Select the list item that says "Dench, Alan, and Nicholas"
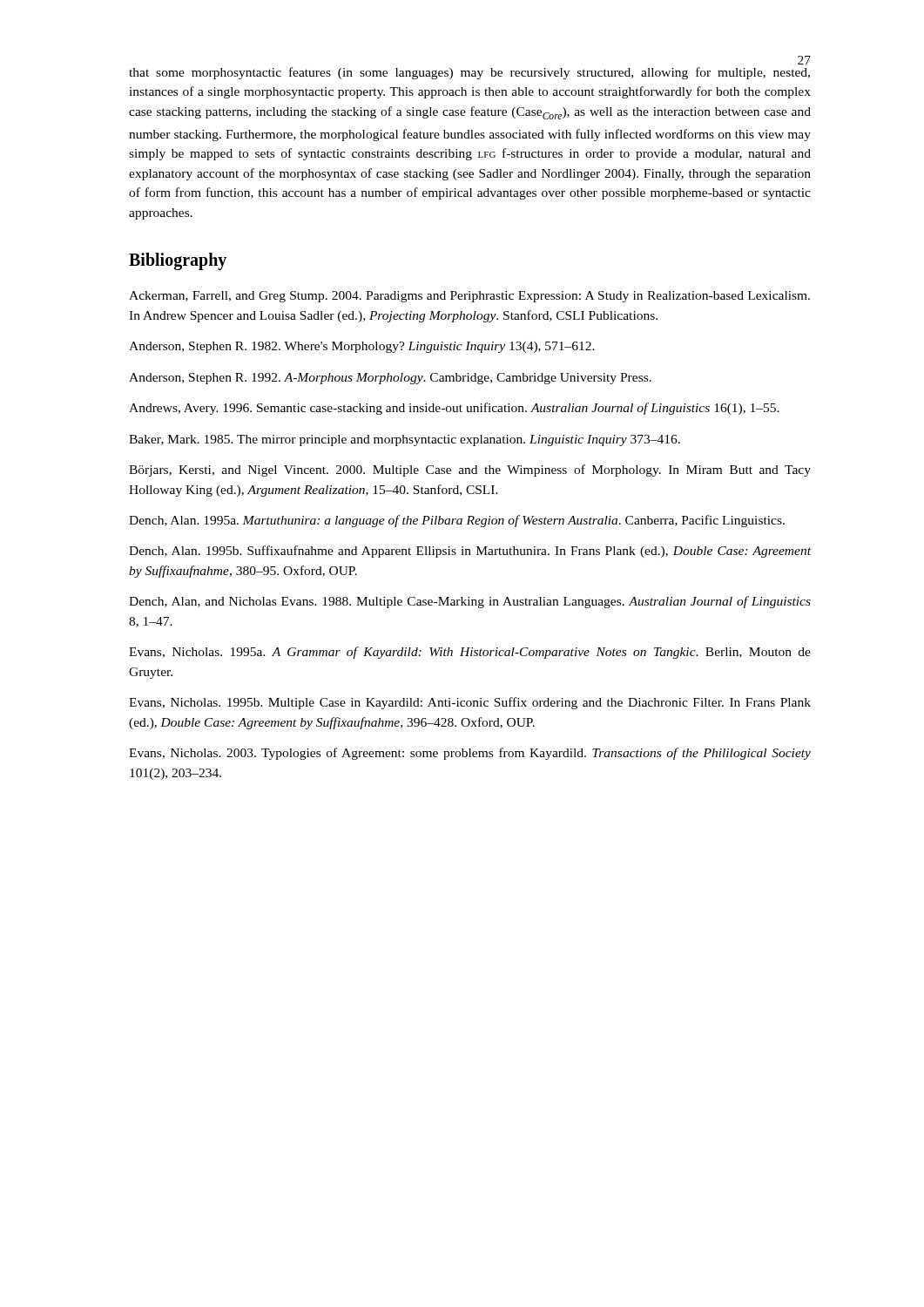This screenshot has height=1307, width=924. pos(470,611)
